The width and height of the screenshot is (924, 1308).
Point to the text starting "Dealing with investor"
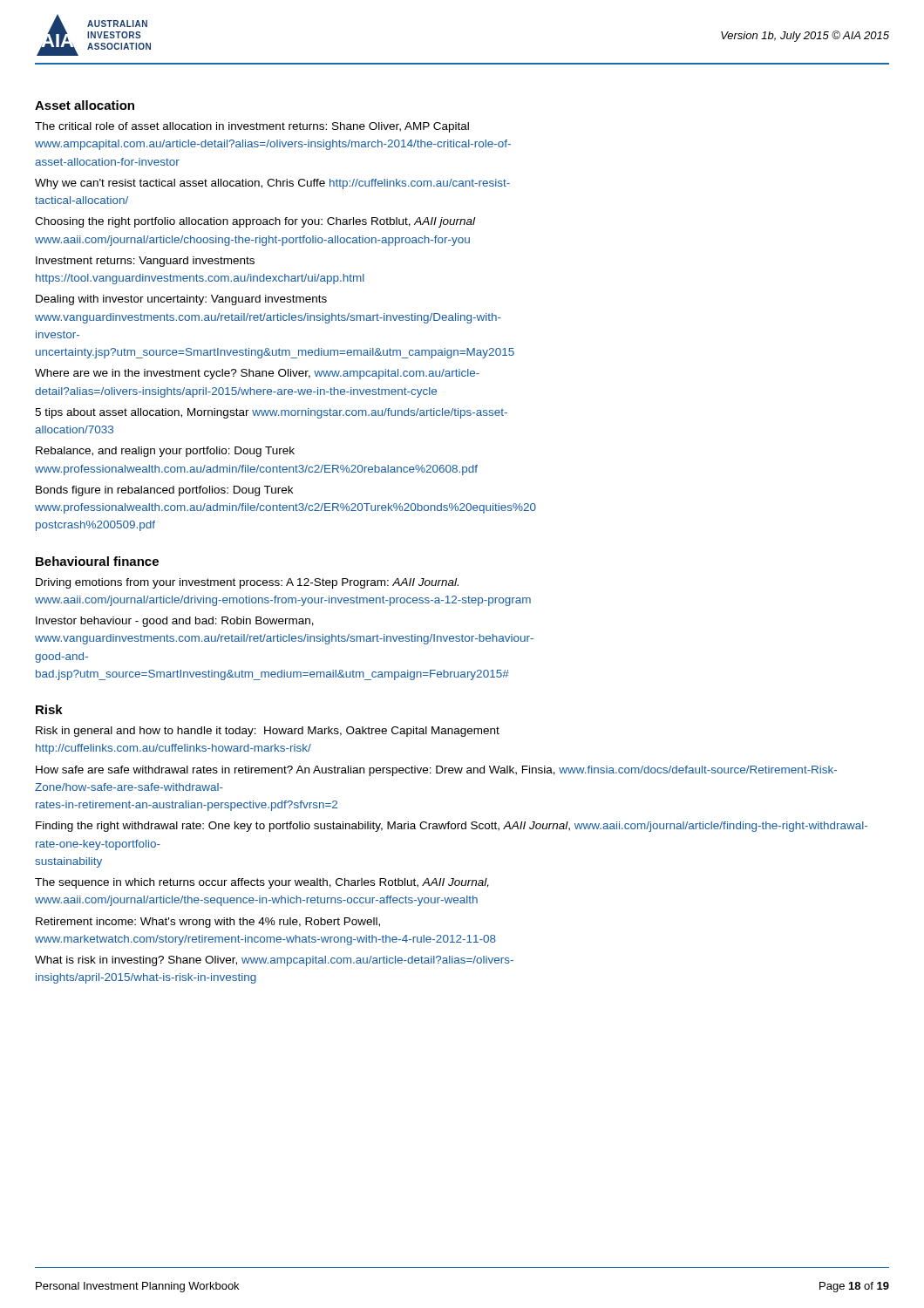(x=275, y=325)
